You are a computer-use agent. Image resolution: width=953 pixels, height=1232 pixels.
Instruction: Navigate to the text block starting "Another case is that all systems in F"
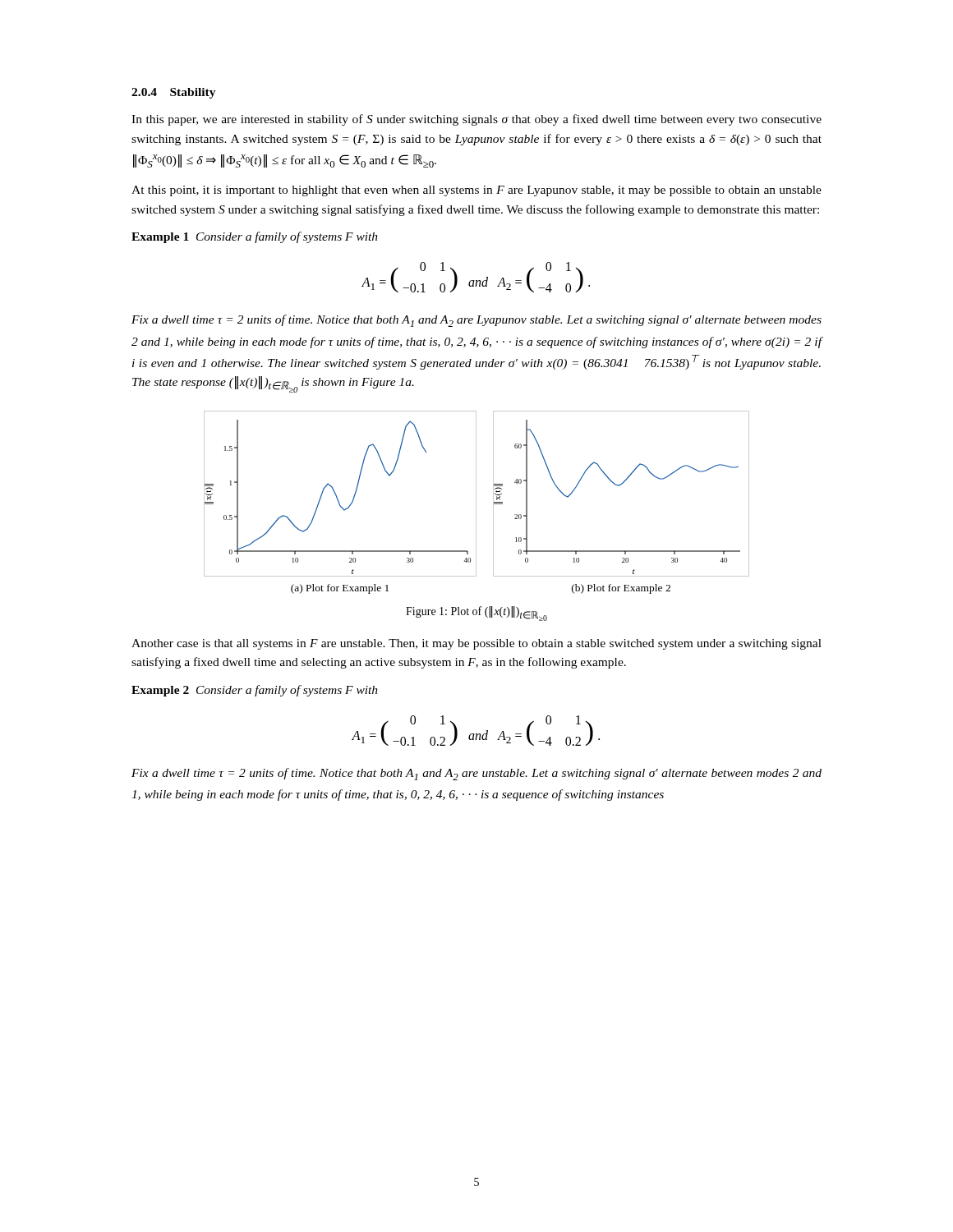(x=476, y=652)
